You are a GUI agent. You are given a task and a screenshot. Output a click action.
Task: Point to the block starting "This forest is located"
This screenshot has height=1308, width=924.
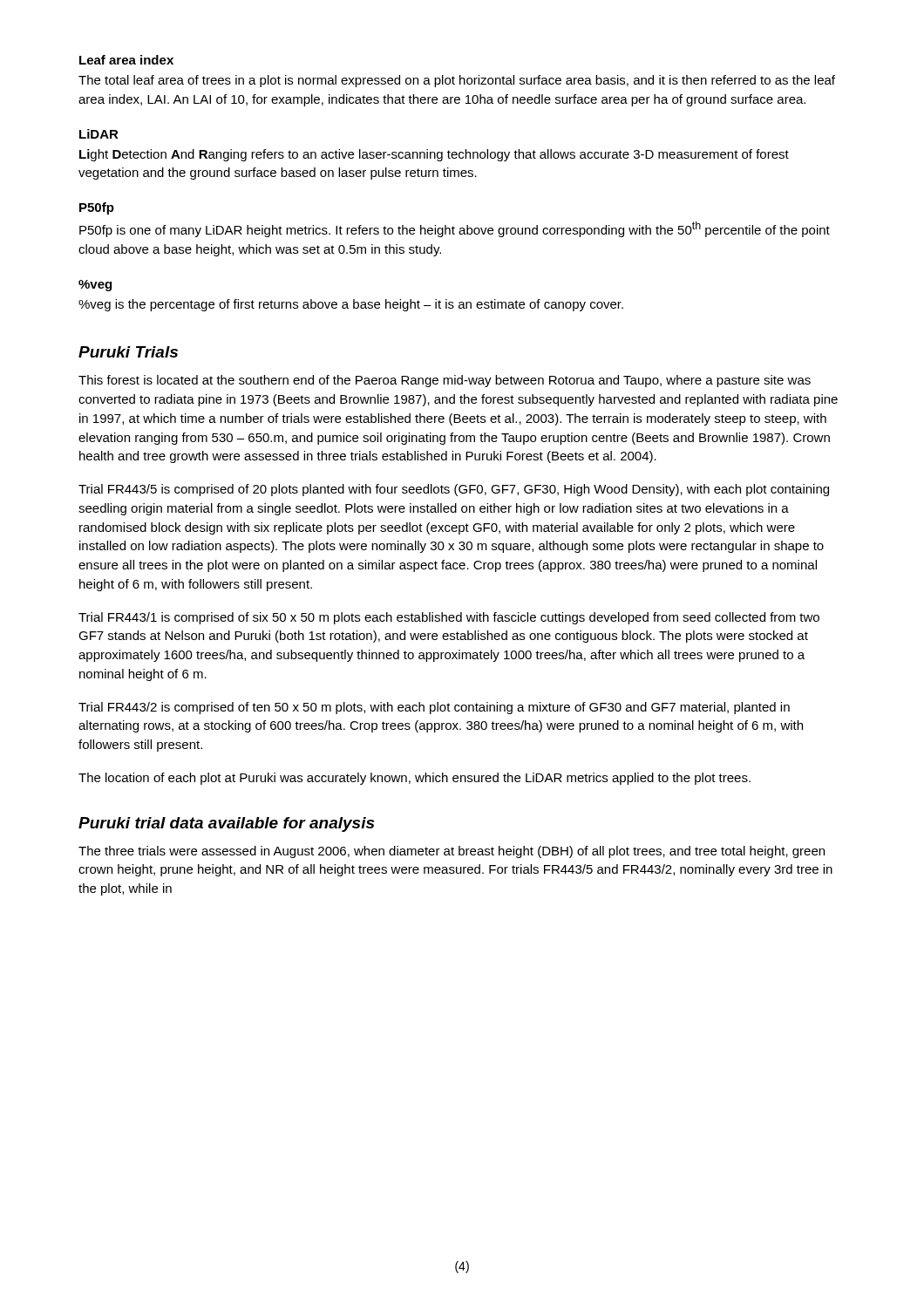coord(458,418)
